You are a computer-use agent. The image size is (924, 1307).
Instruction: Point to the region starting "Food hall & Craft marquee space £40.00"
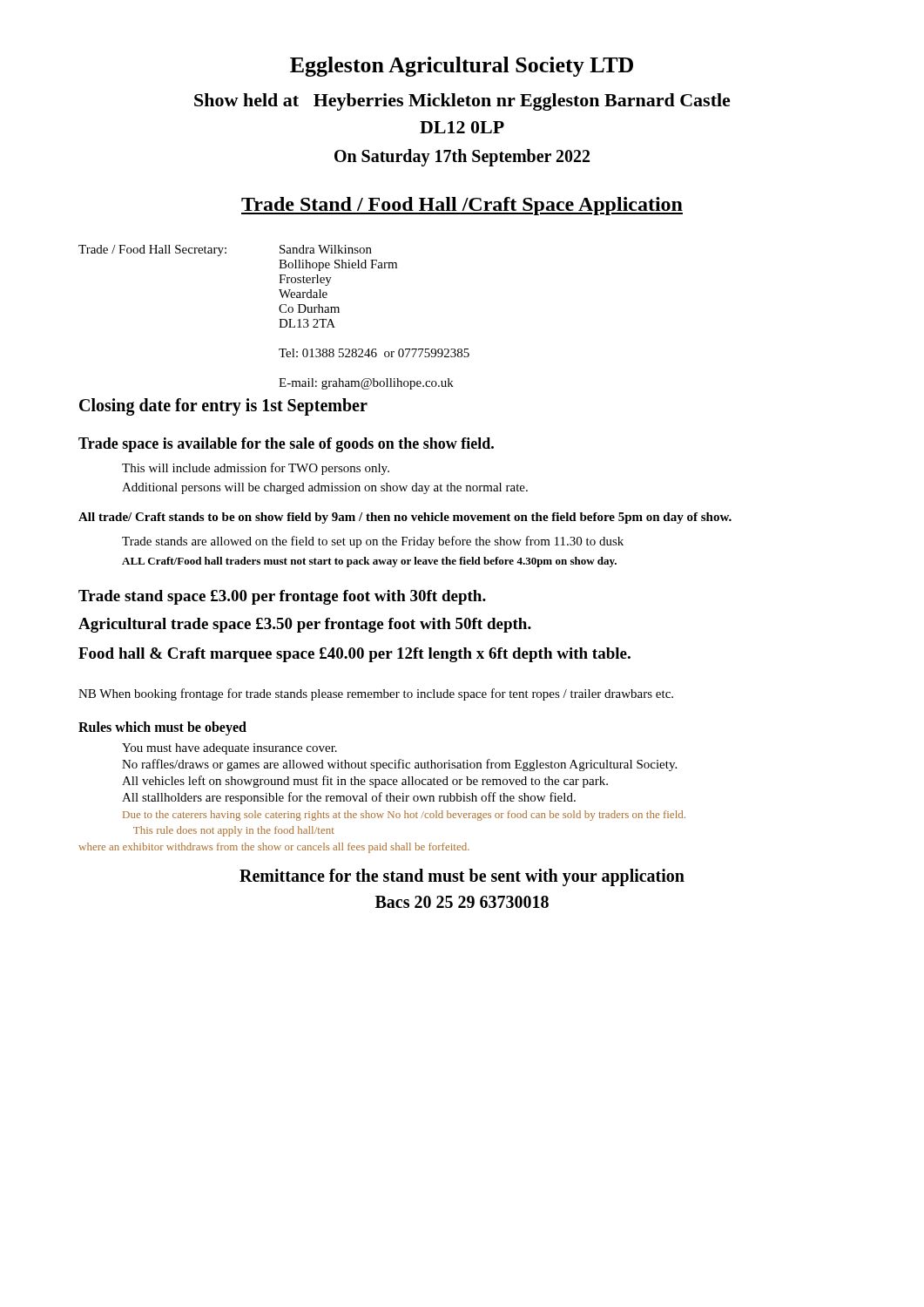point(355,653)
